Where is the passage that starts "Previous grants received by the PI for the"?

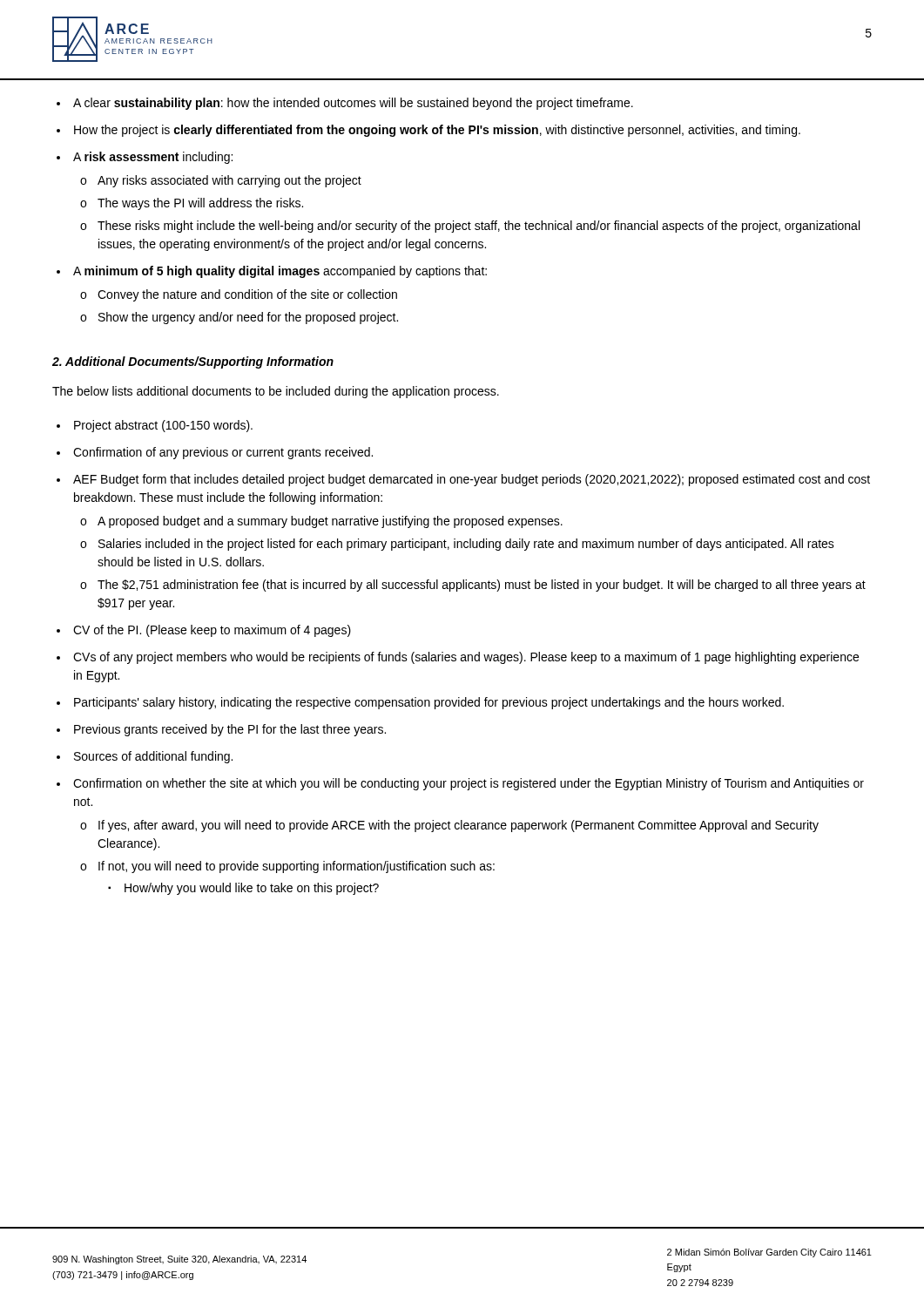pyautogui.click(x=230, y=729)
